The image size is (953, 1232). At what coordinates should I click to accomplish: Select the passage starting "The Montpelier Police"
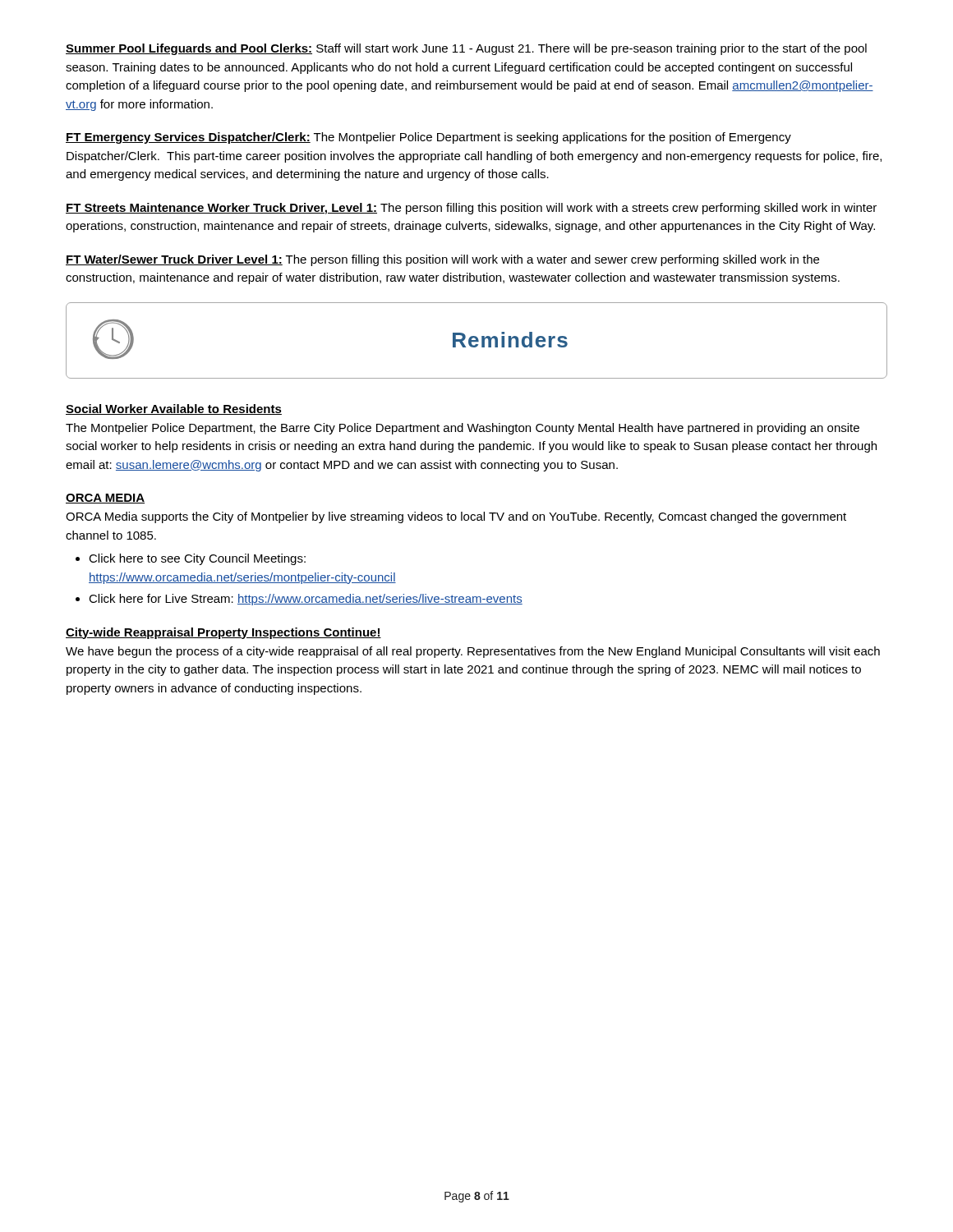click(x=472, y=446)
